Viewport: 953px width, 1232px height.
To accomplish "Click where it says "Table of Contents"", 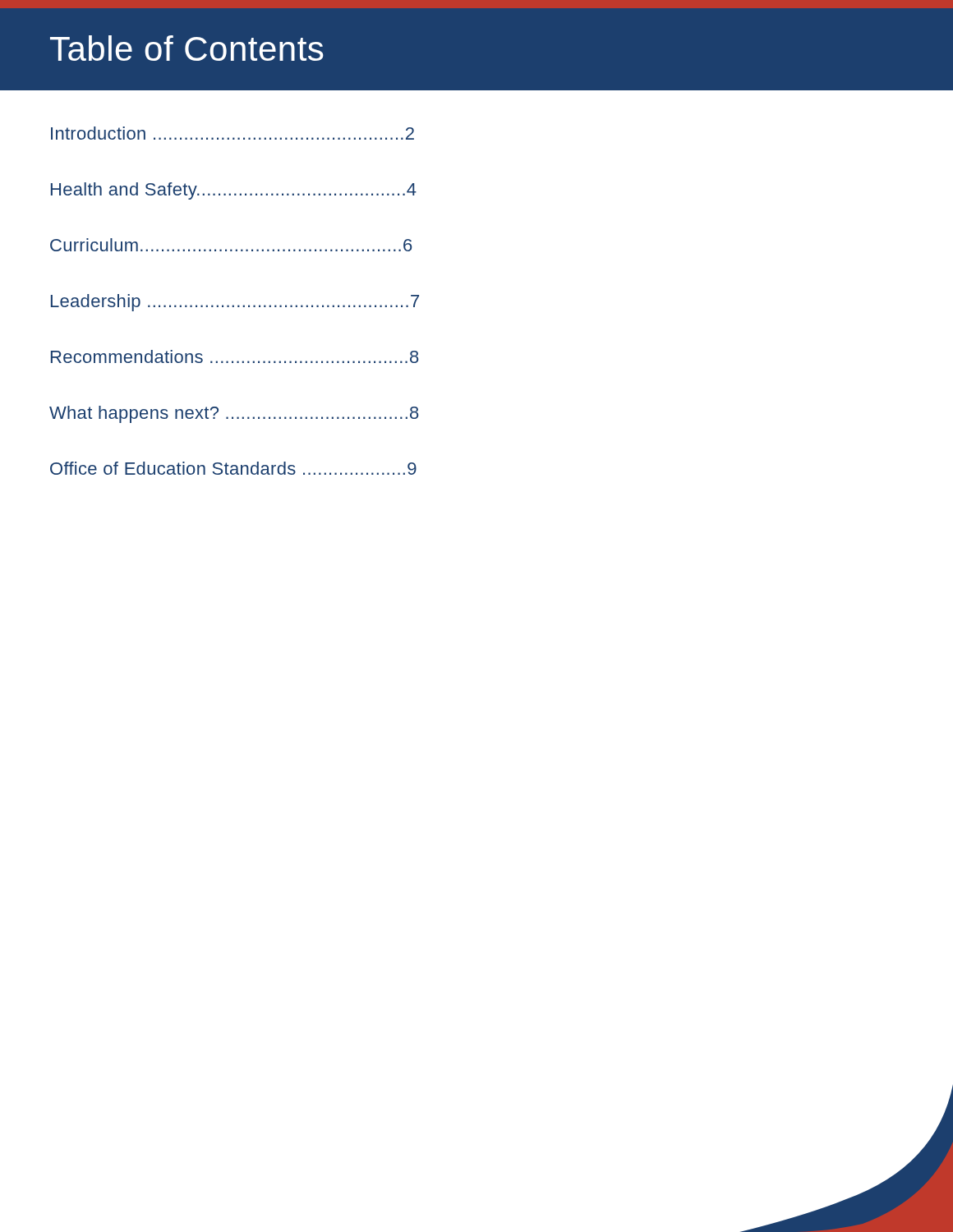I will point(162,49).
